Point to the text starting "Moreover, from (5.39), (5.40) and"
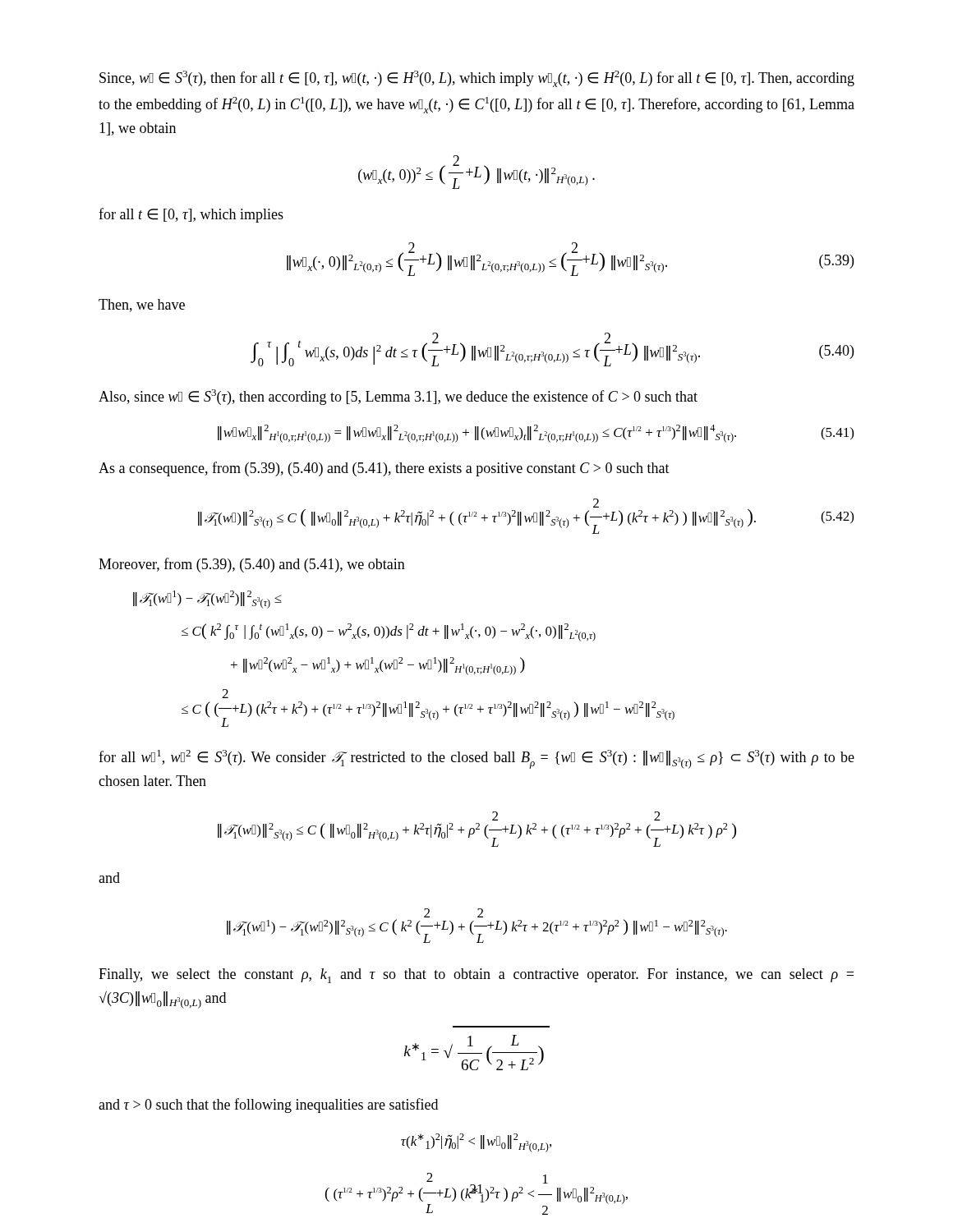Image resolution: width=953 pixels, height=1232 pixels. pyautogui.click(x=252, y=564)
